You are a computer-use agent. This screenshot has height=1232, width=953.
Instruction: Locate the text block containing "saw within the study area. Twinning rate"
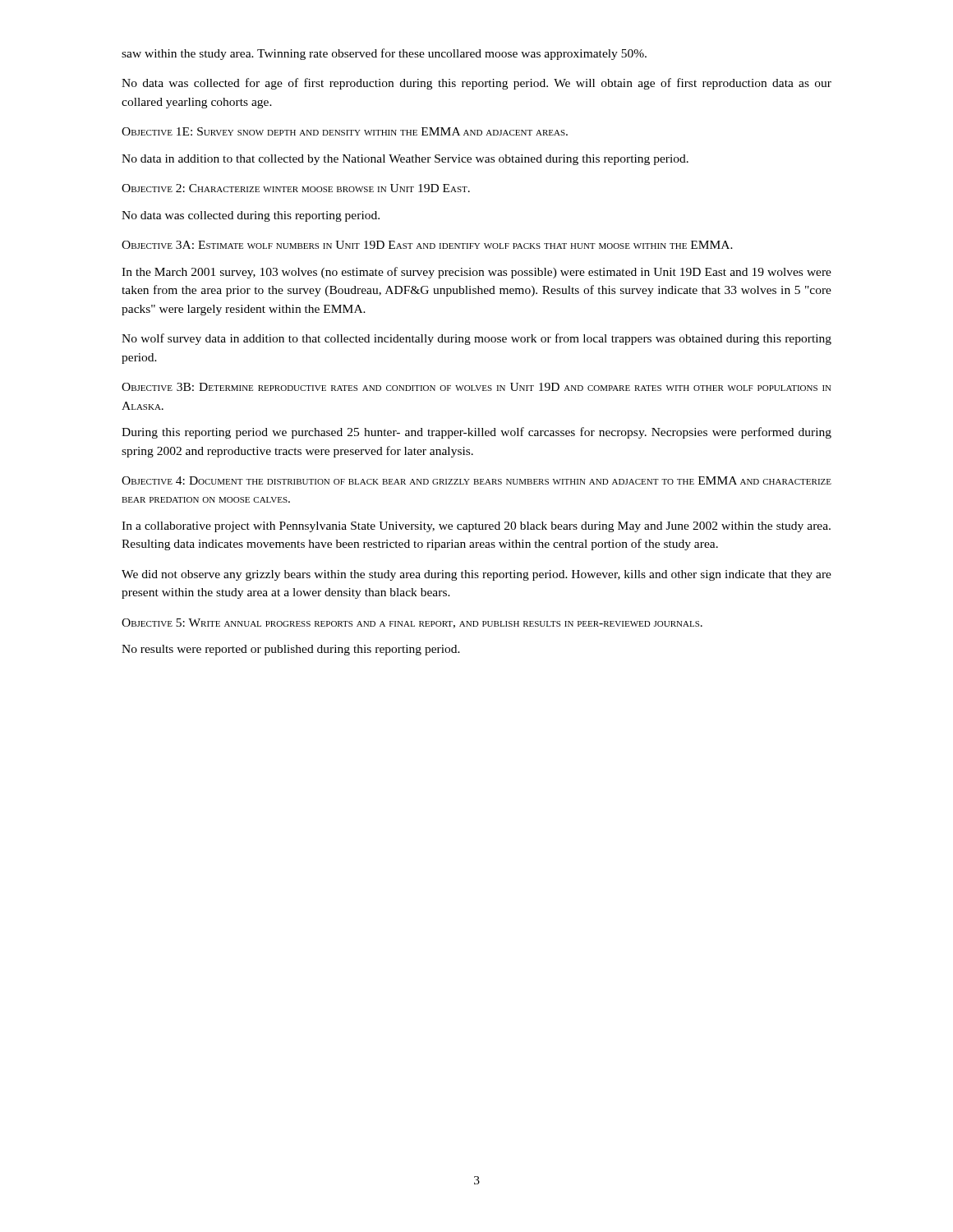(384, 53)
